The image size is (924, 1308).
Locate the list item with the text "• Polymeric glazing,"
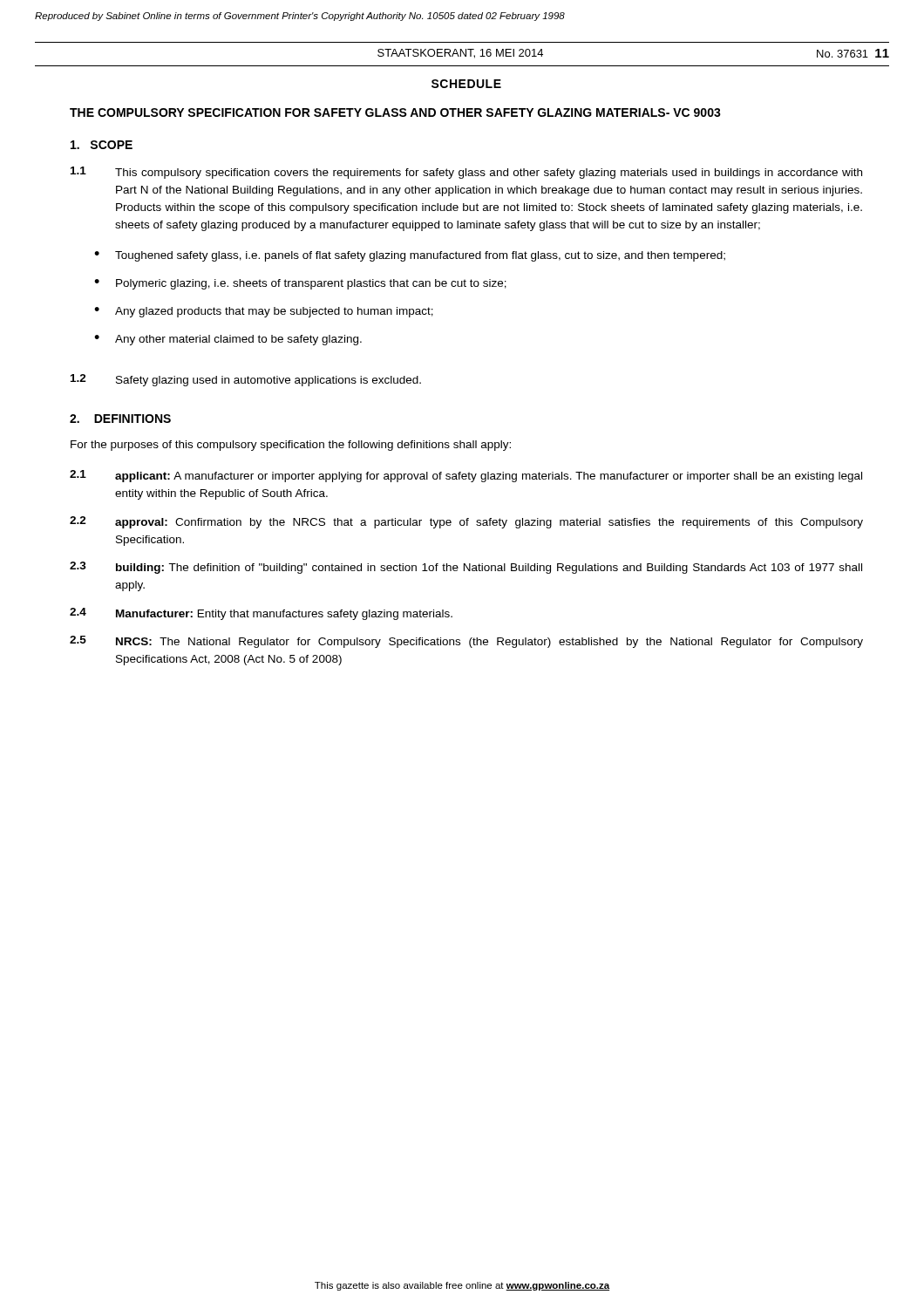479,283
